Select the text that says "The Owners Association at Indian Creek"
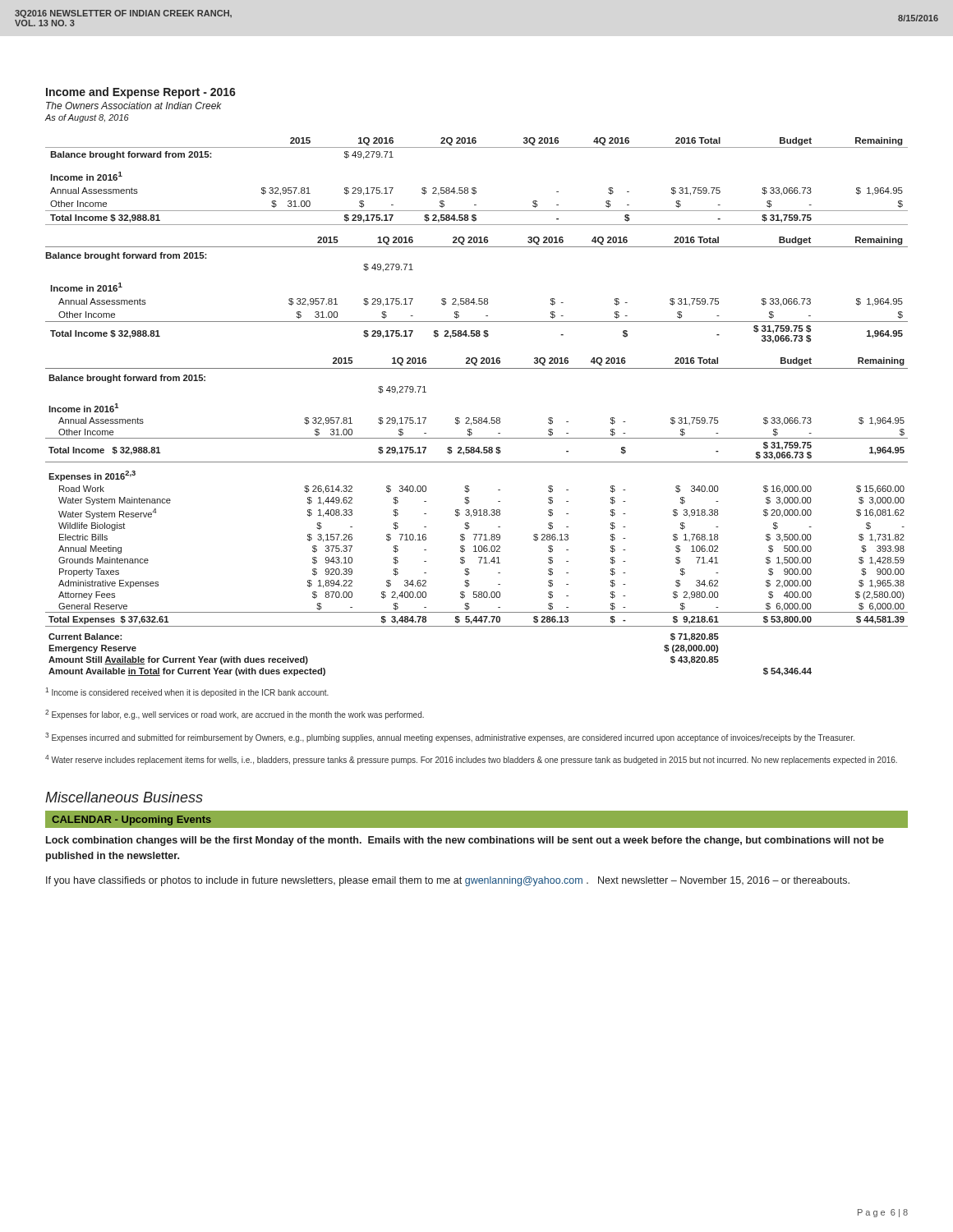Viewport: 953px width, 1232px height. pyautogui.click(x=133, y=106)
